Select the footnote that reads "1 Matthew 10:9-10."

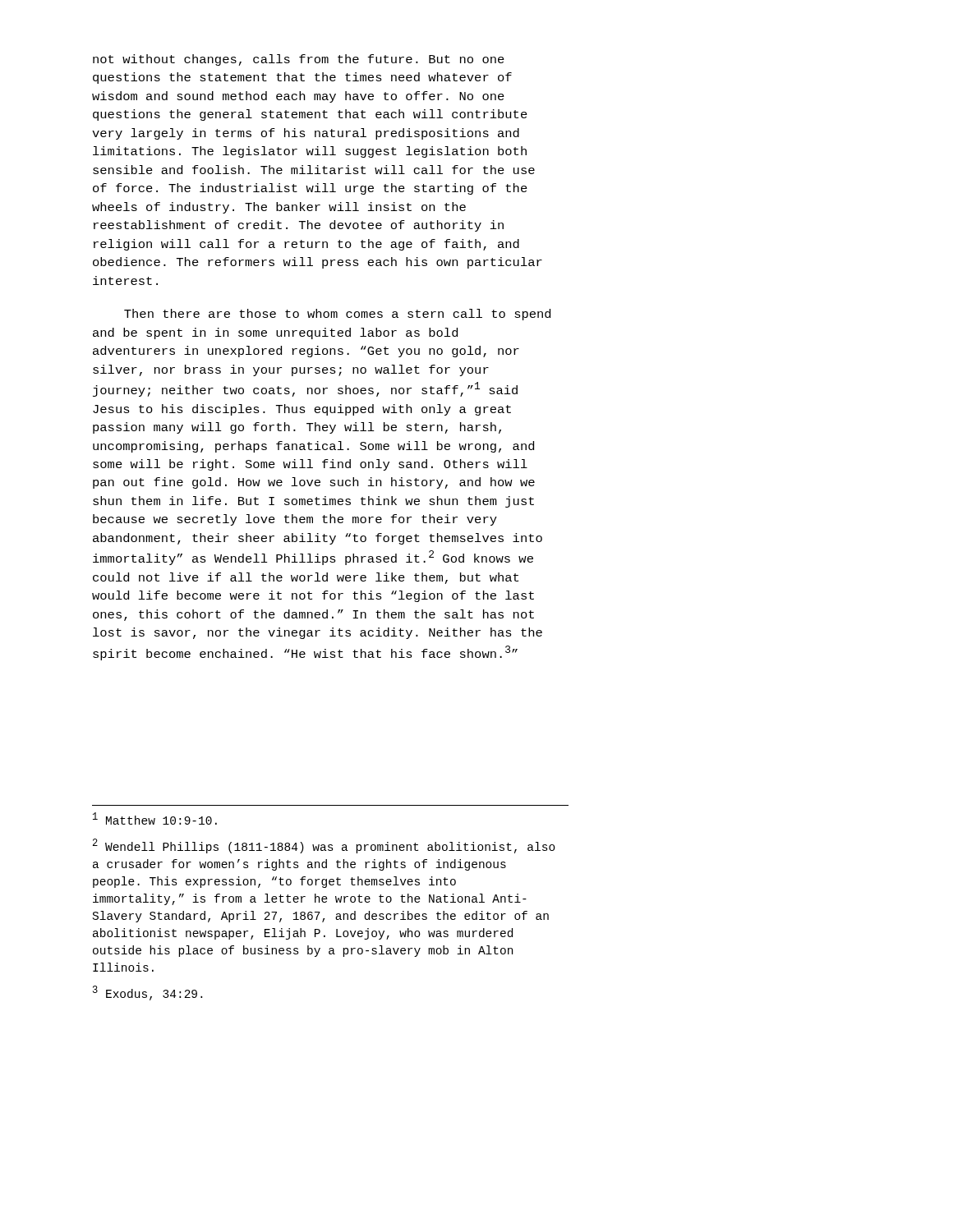click(x=155, y=818)
